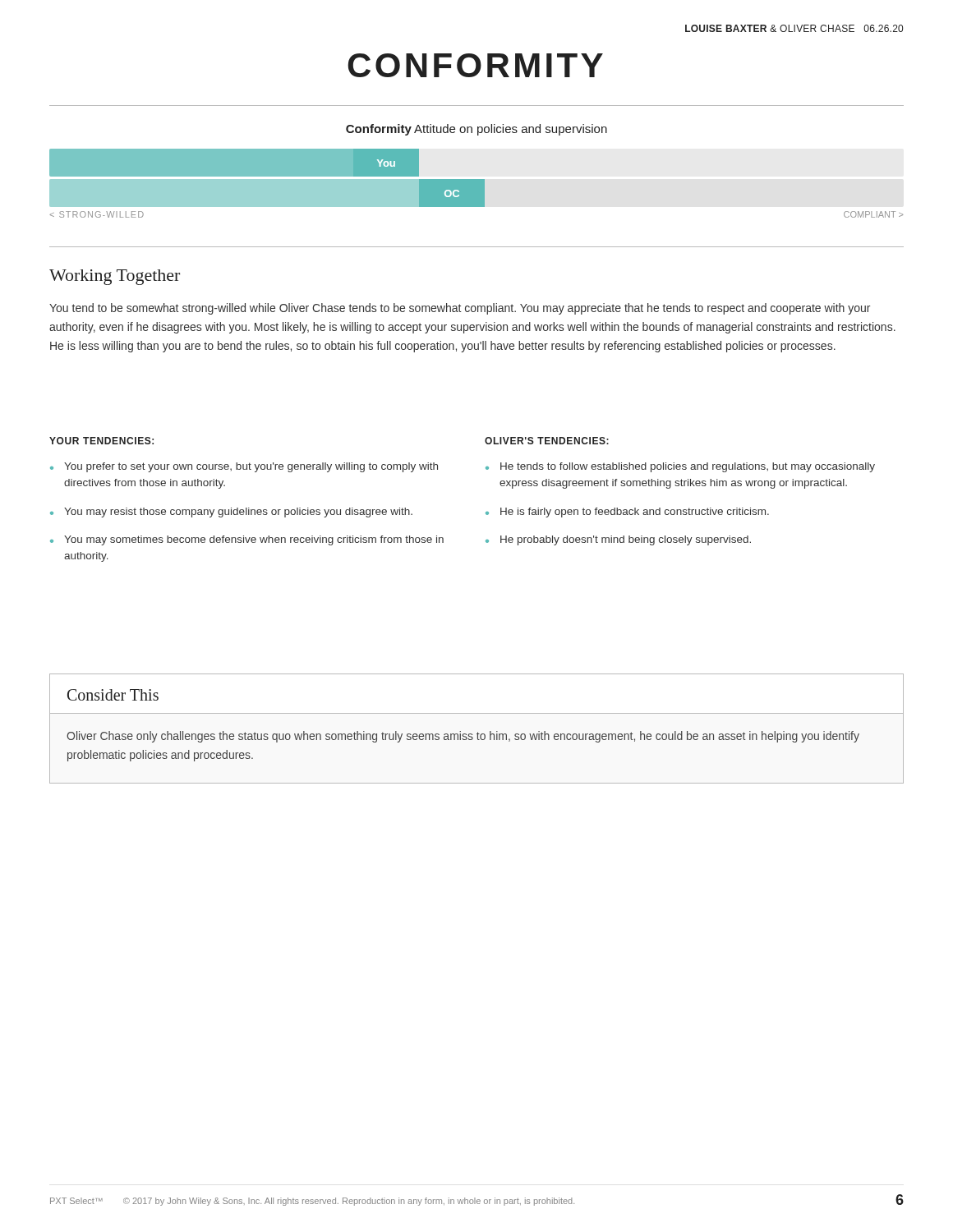Point to "Consider This"
953x1232 pixels.
113,695
